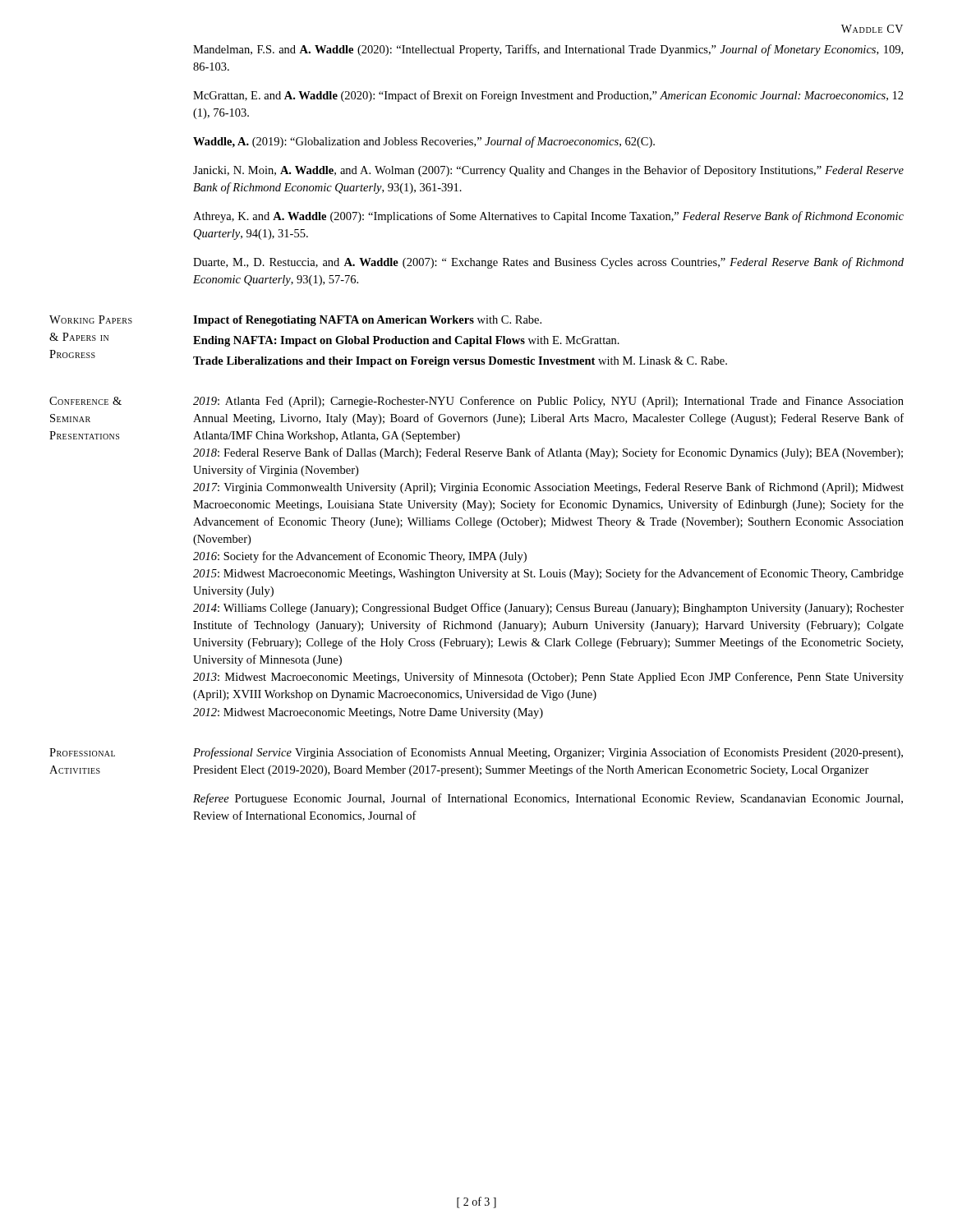
Task: Locate the block of text that opens with "McGrattan, E. and A."
Action: tap(548, 104)
